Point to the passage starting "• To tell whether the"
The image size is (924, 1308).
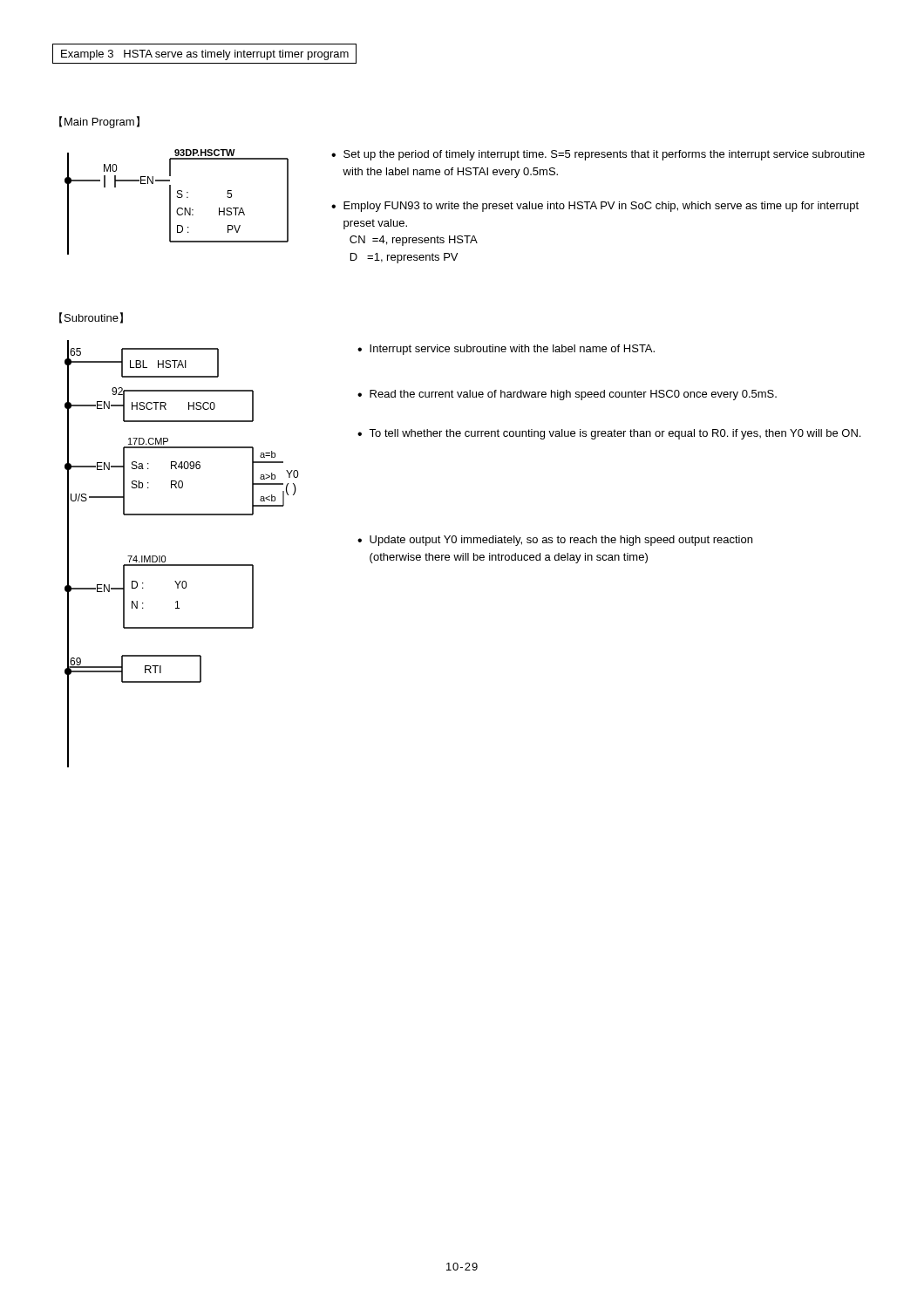[615, 434]
